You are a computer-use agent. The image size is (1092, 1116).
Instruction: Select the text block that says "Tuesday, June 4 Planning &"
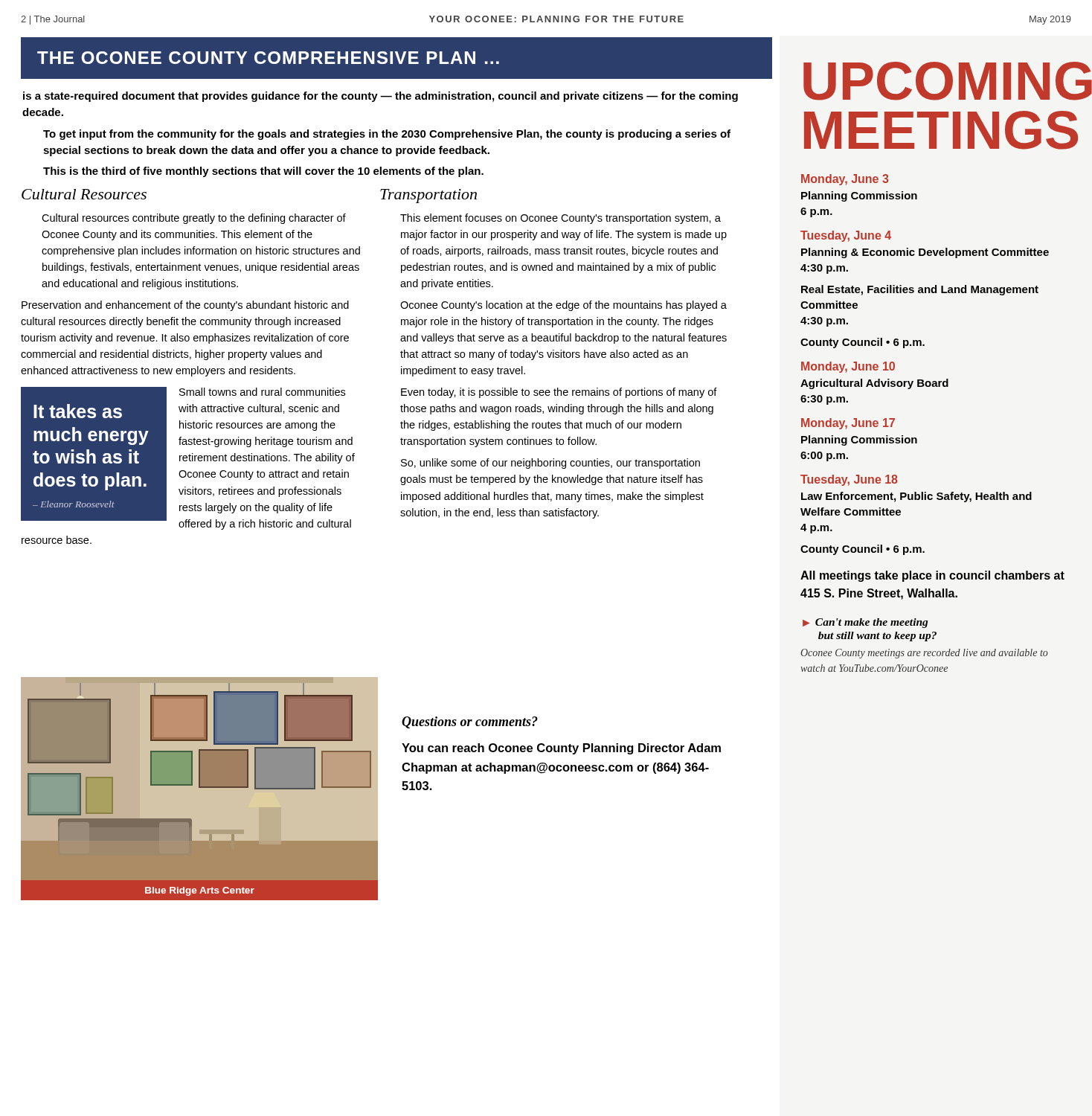pos(936,290)
